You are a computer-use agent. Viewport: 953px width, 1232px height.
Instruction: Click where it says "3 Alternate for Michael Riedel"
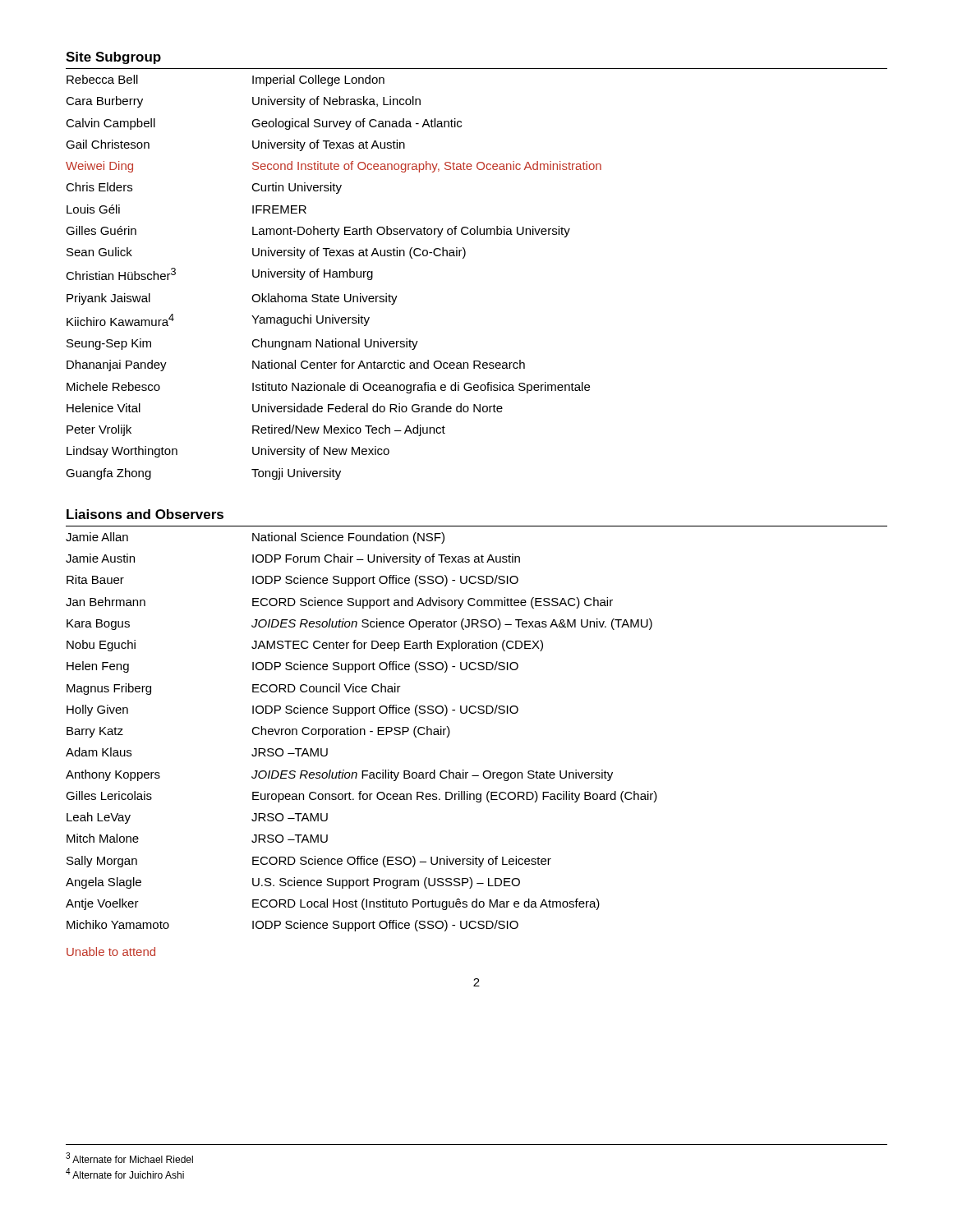coord(130,1159)
